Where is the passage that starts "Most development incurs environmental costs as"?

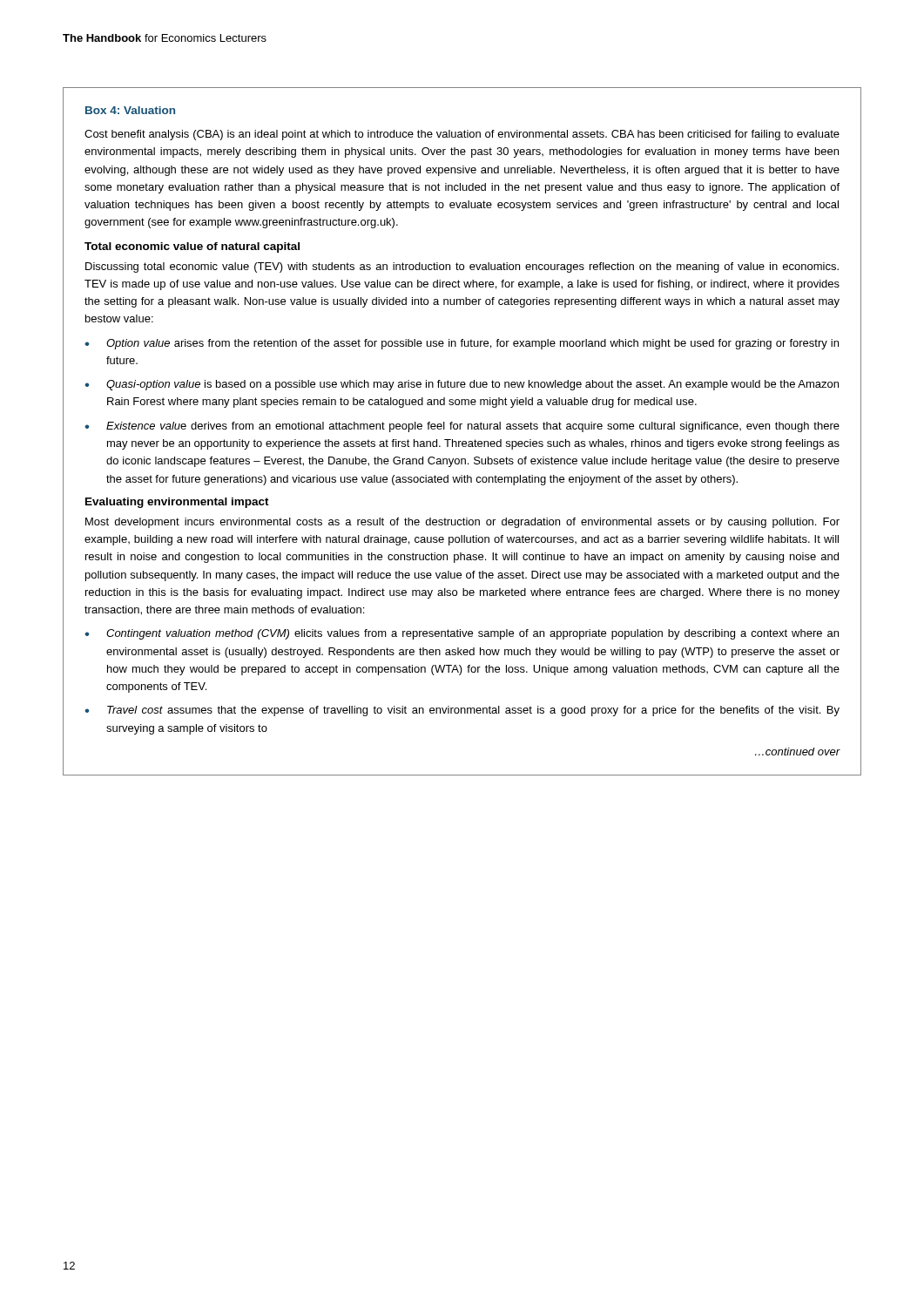462,565
